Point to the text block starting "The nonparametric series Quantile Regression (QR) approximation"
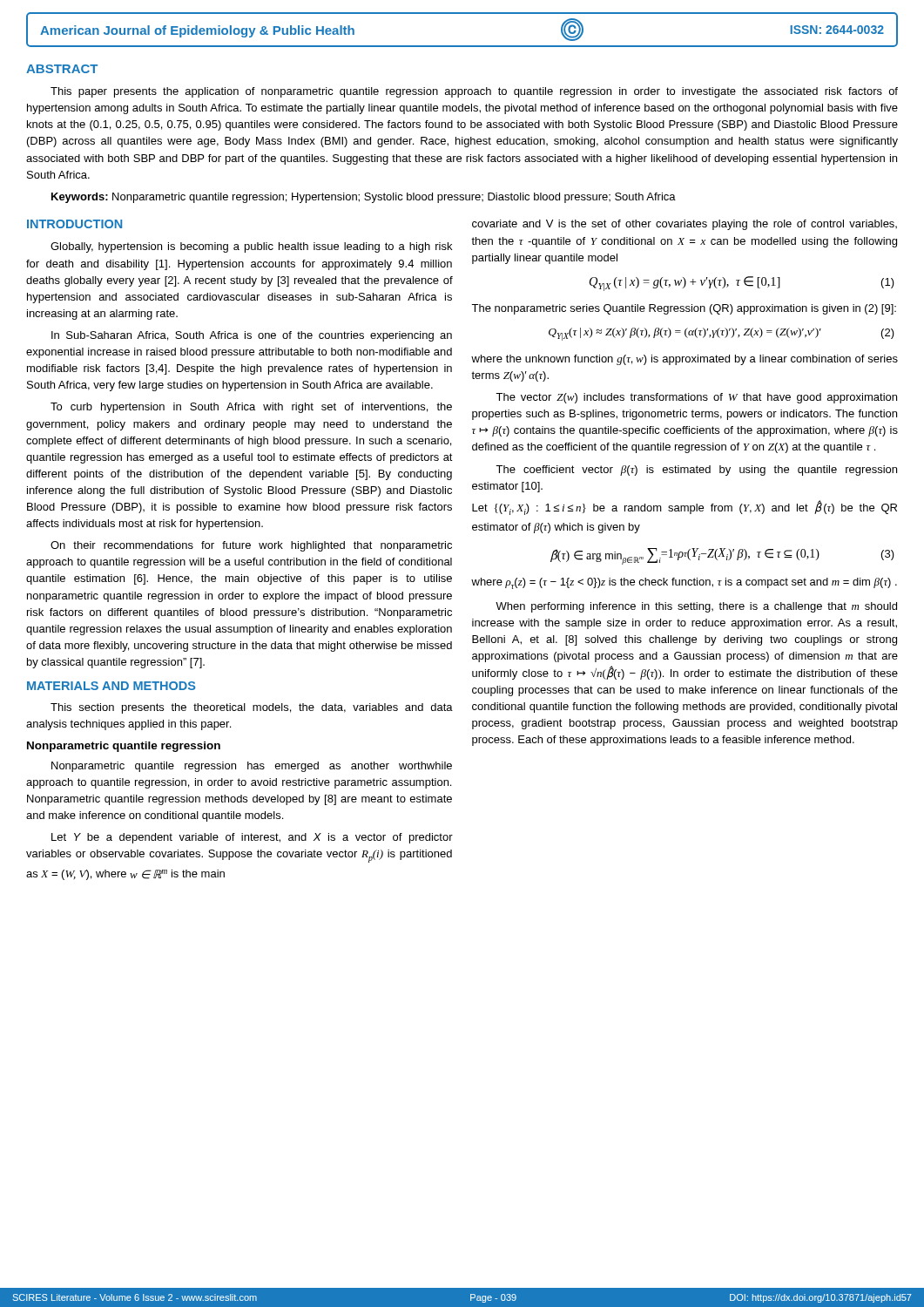924x1307 pixels. tap(684, 308)
